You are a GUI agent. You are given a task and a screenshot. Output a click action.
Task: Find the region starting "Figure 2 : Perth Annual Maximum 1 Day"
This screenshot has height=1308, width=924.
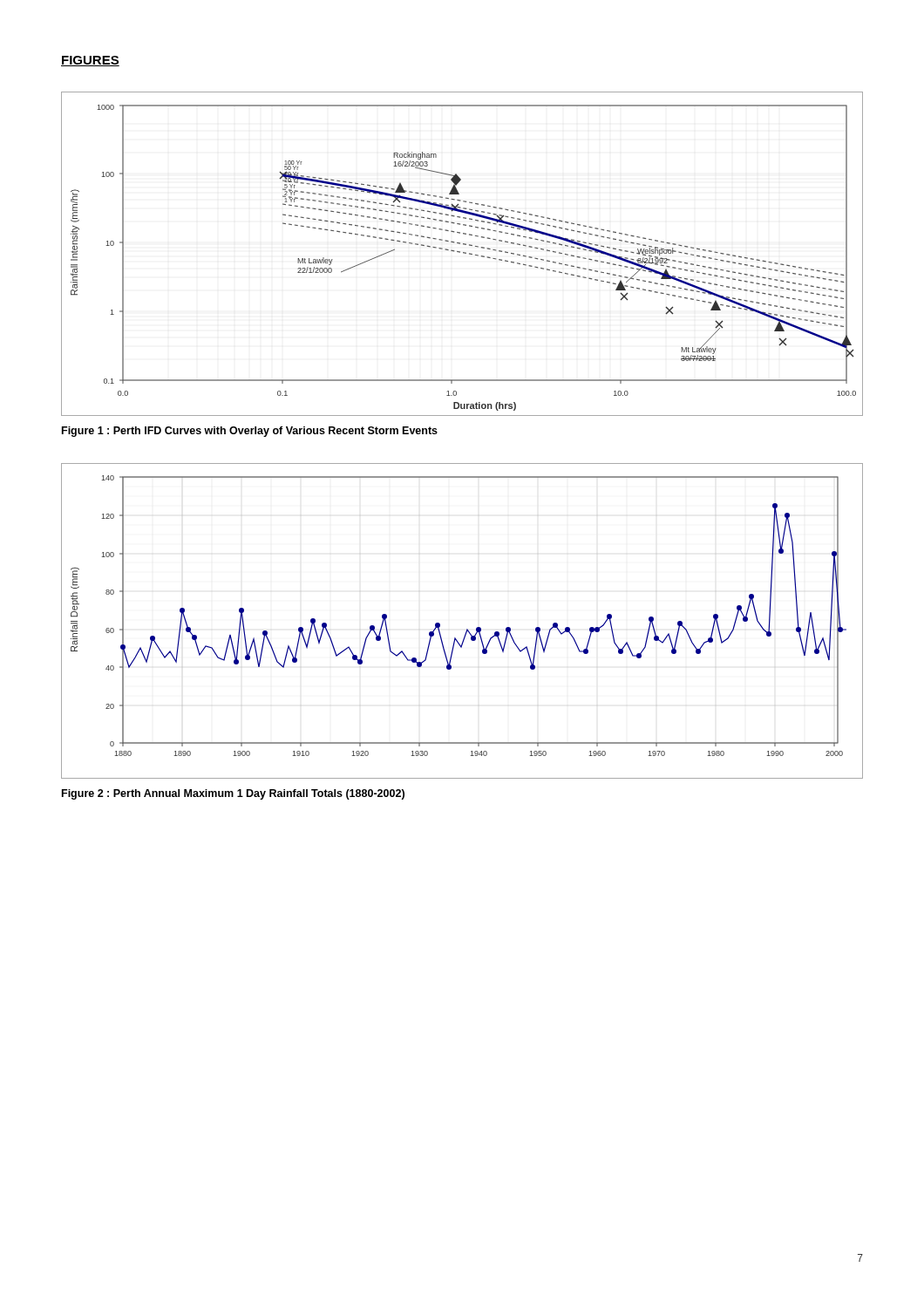point(233,793)
